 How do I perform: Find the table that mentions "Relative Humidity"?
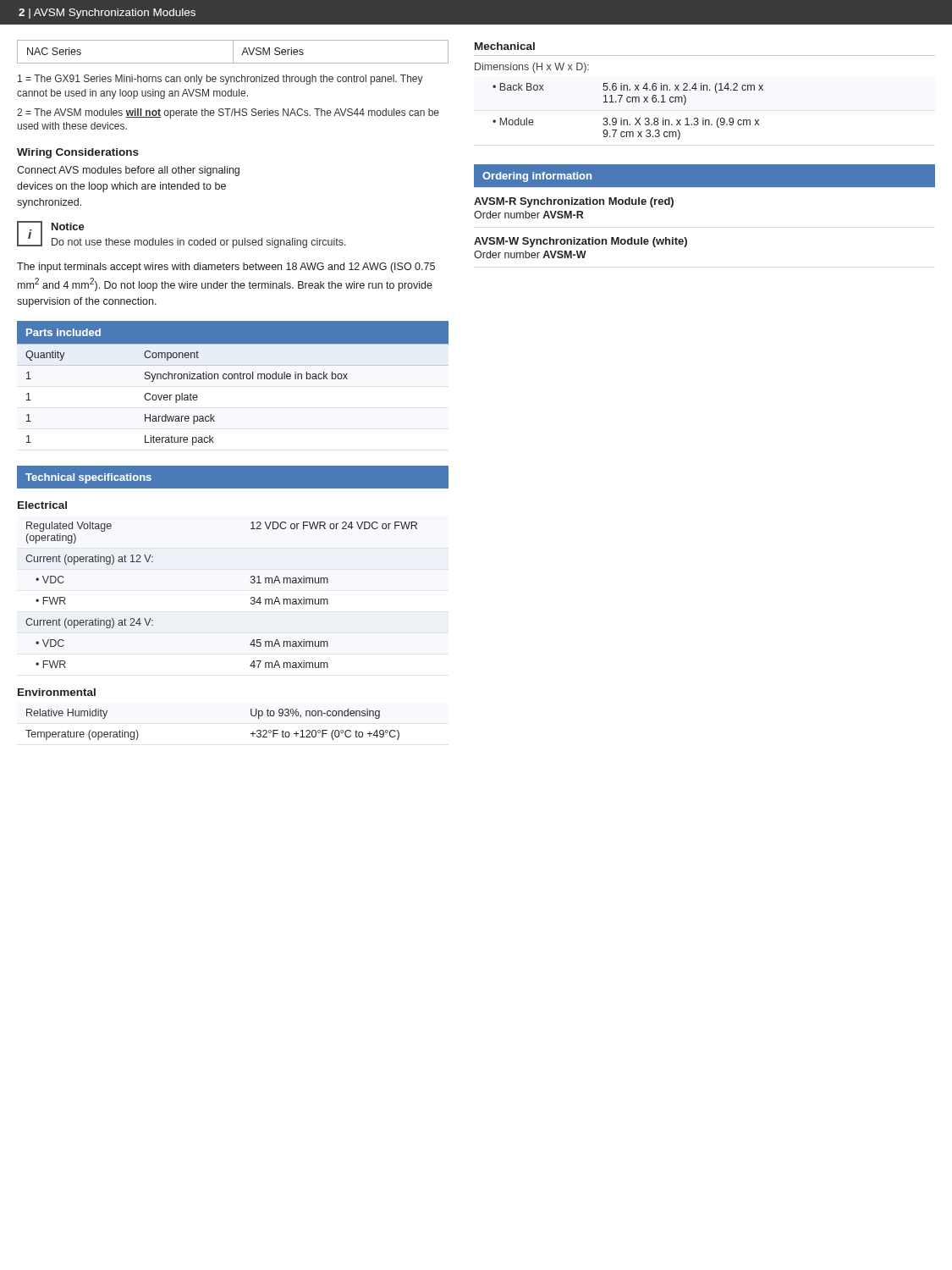(233, 724)
